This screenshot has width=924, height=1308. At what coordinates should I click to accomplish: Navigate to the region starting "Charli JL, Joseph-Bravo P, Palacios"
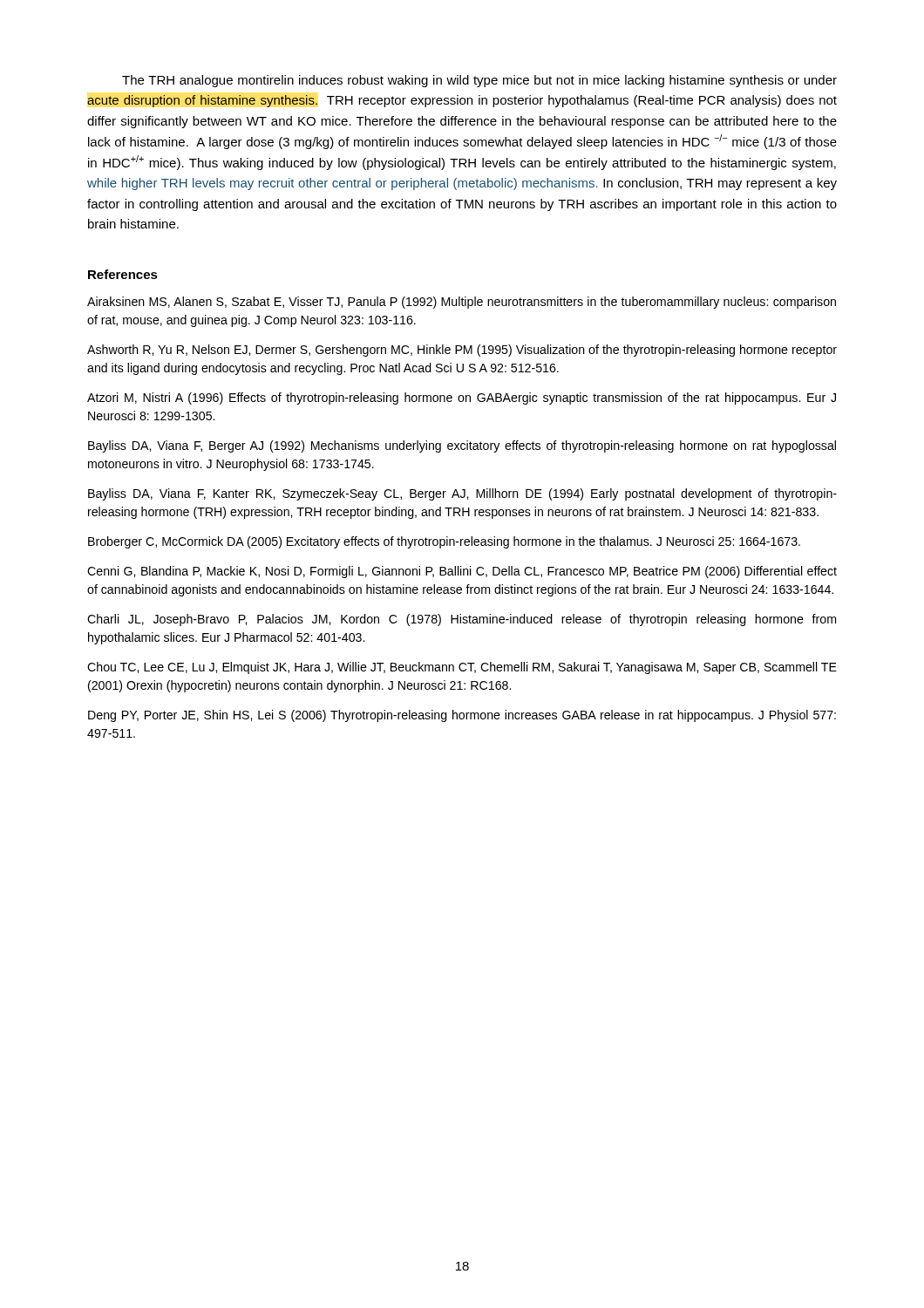click(x=462, y=628)
